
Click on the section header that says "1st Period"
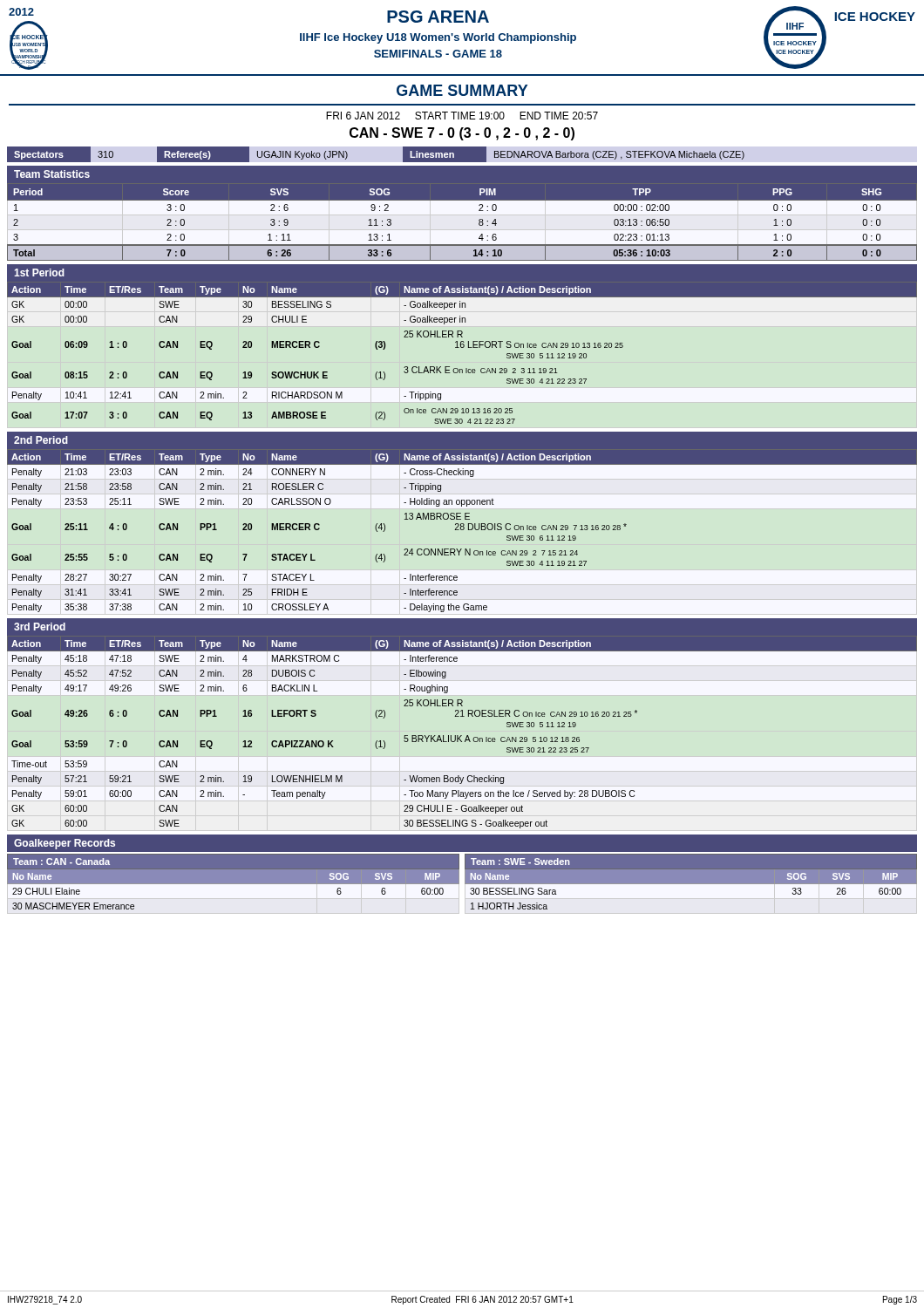(x=39, y=273)
